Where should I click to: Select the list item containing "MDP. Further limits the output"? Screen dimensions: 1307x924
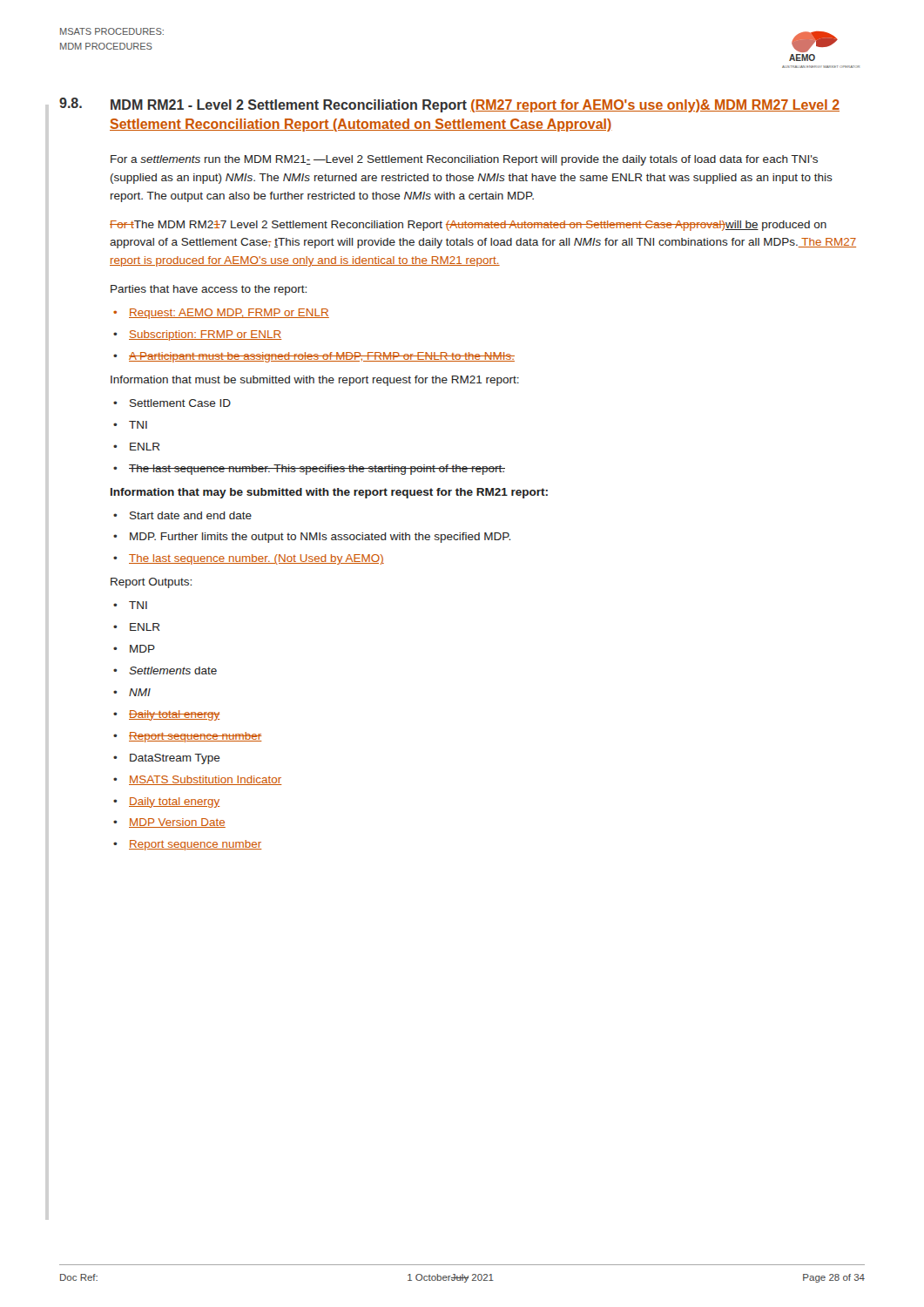coord(320,537)
